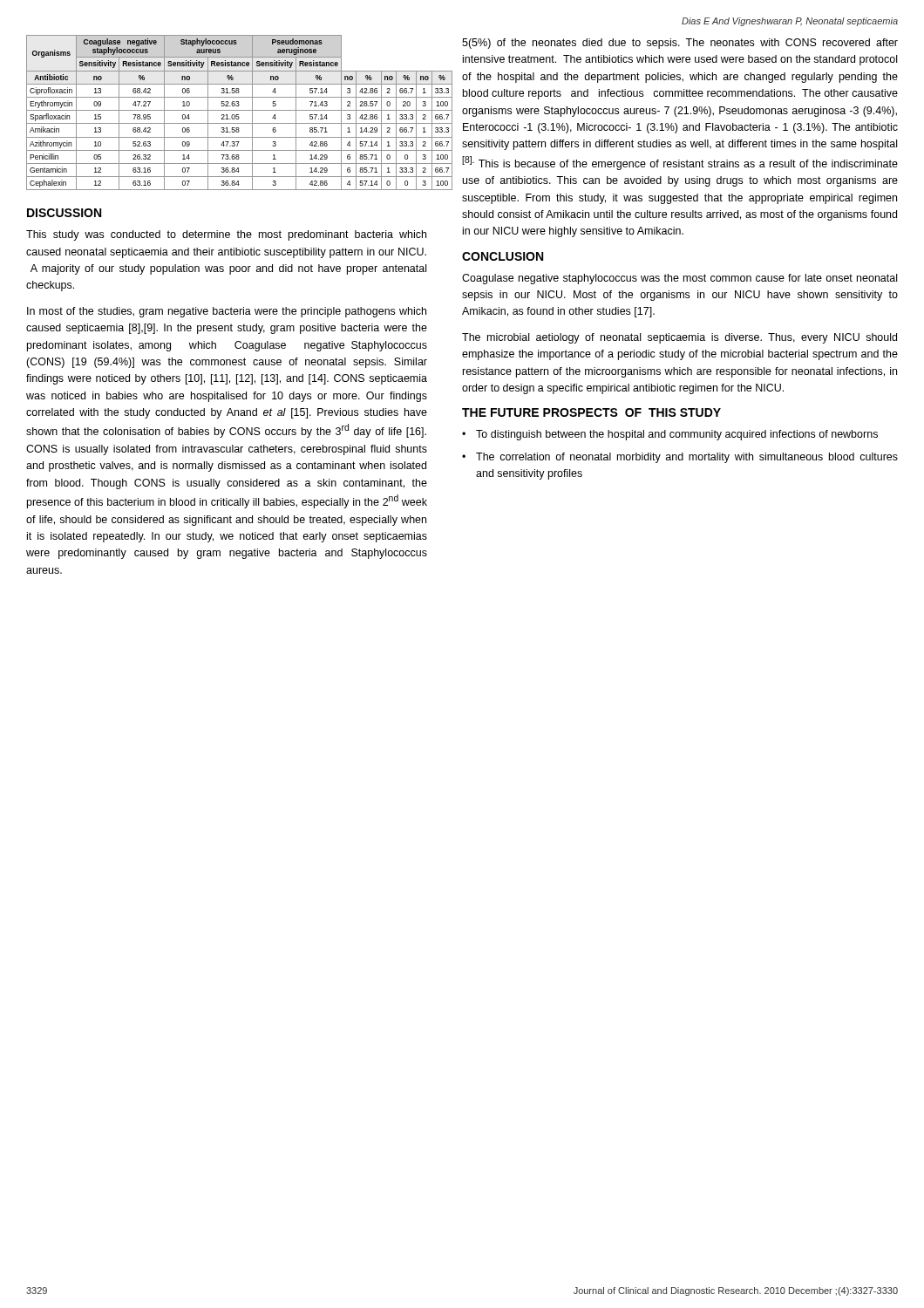Screen dimensions: 1308x924
Task: Locate the table with the text "Pseudomonas aeruginose"
Action: [227, 113]
